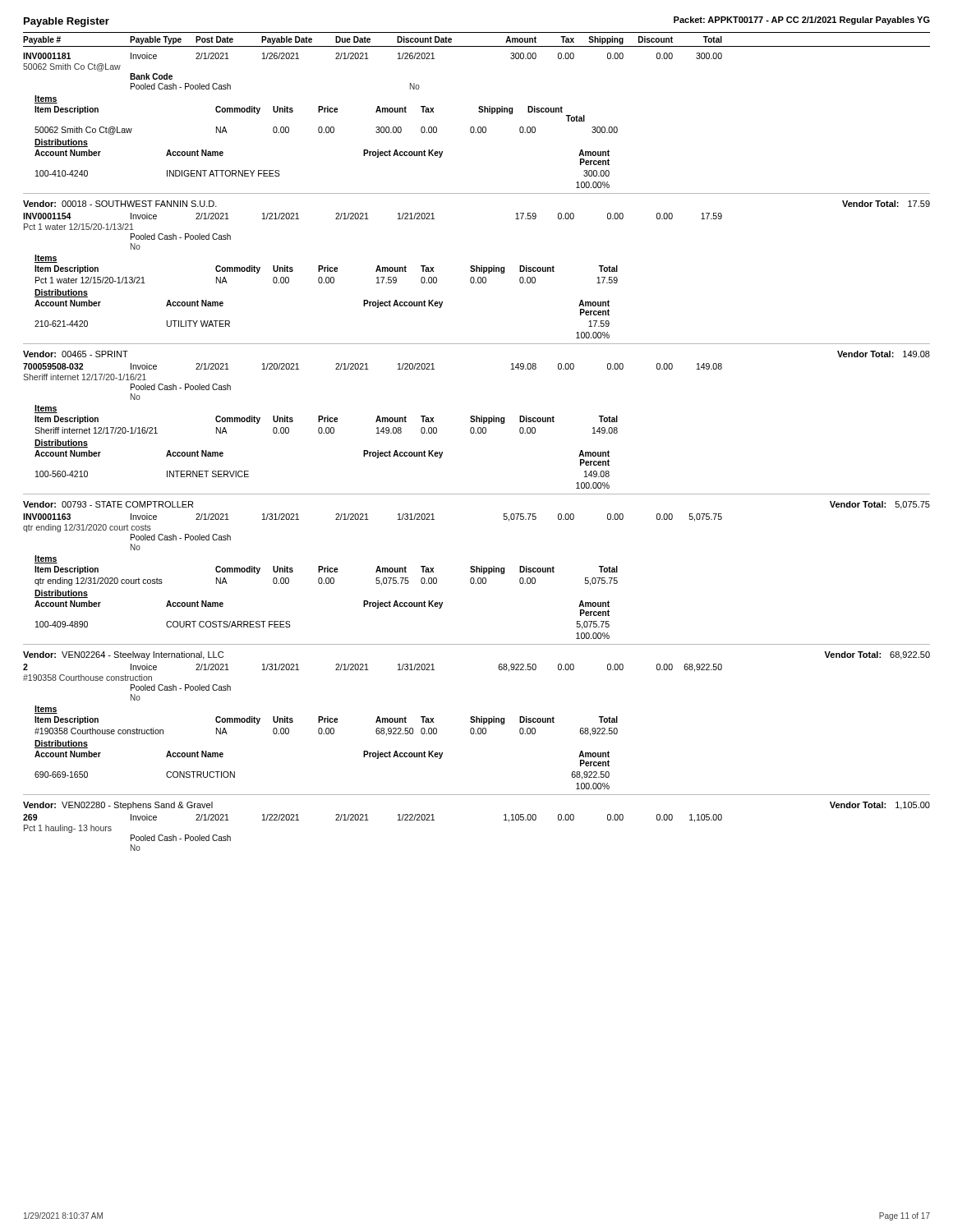953x1232 pixels.
Task: Click on the table containing "2 Invoice 2/1/2021"
Action: point(476,728)
